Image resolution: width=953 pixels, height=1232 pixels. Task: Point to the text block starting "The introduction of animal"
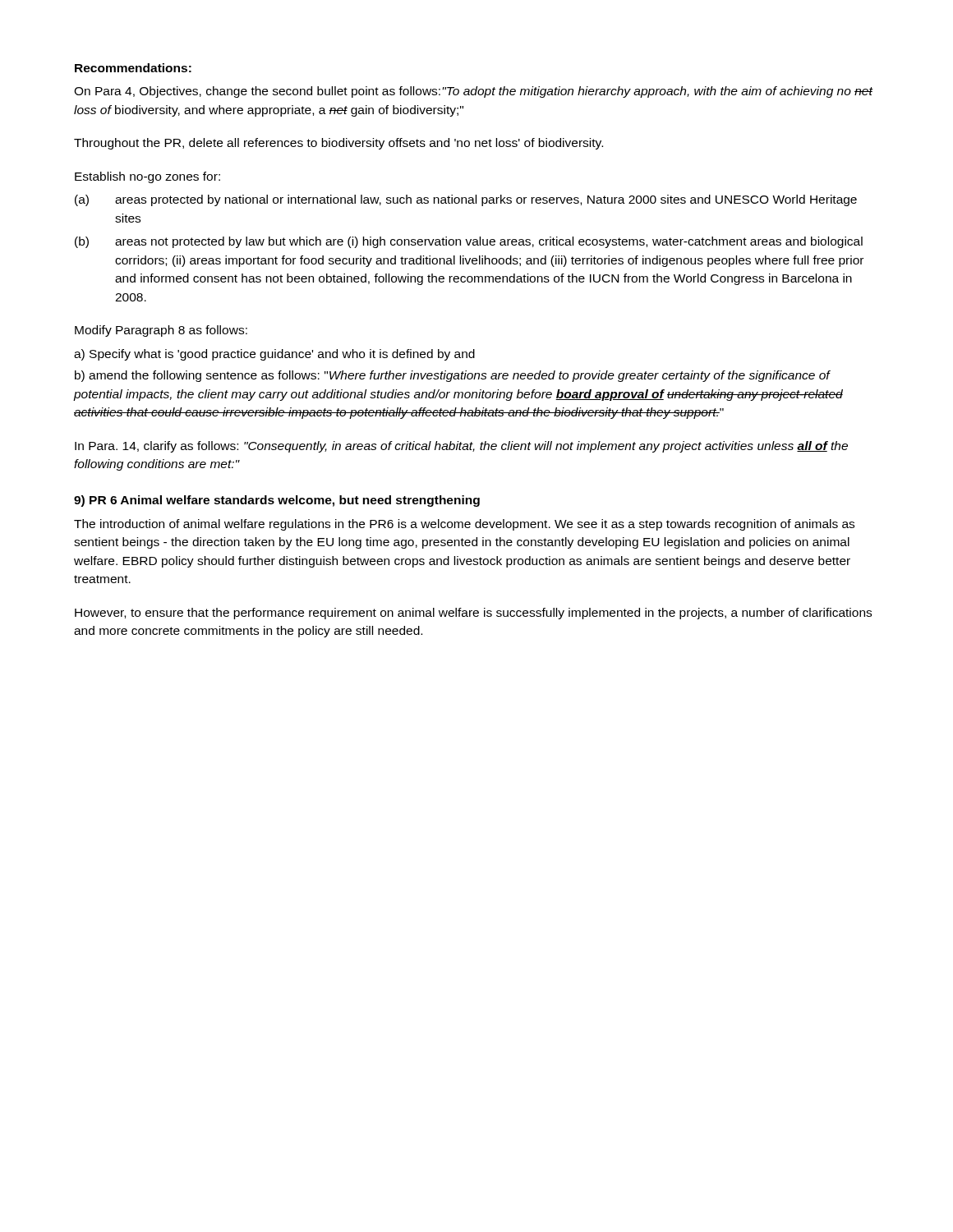465,551
